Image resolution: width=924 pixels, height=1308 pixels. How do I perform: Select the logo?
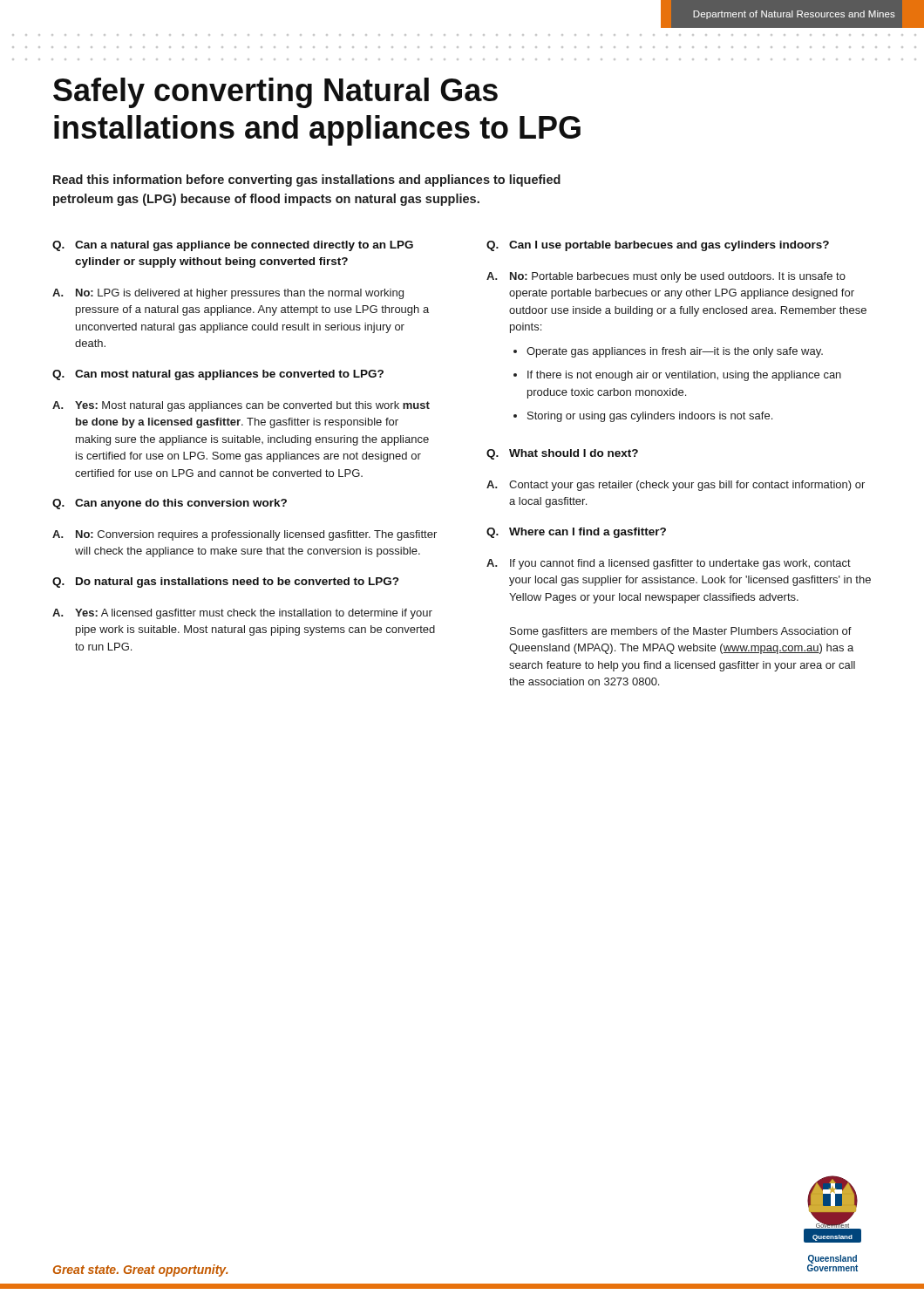(832, 1222)
